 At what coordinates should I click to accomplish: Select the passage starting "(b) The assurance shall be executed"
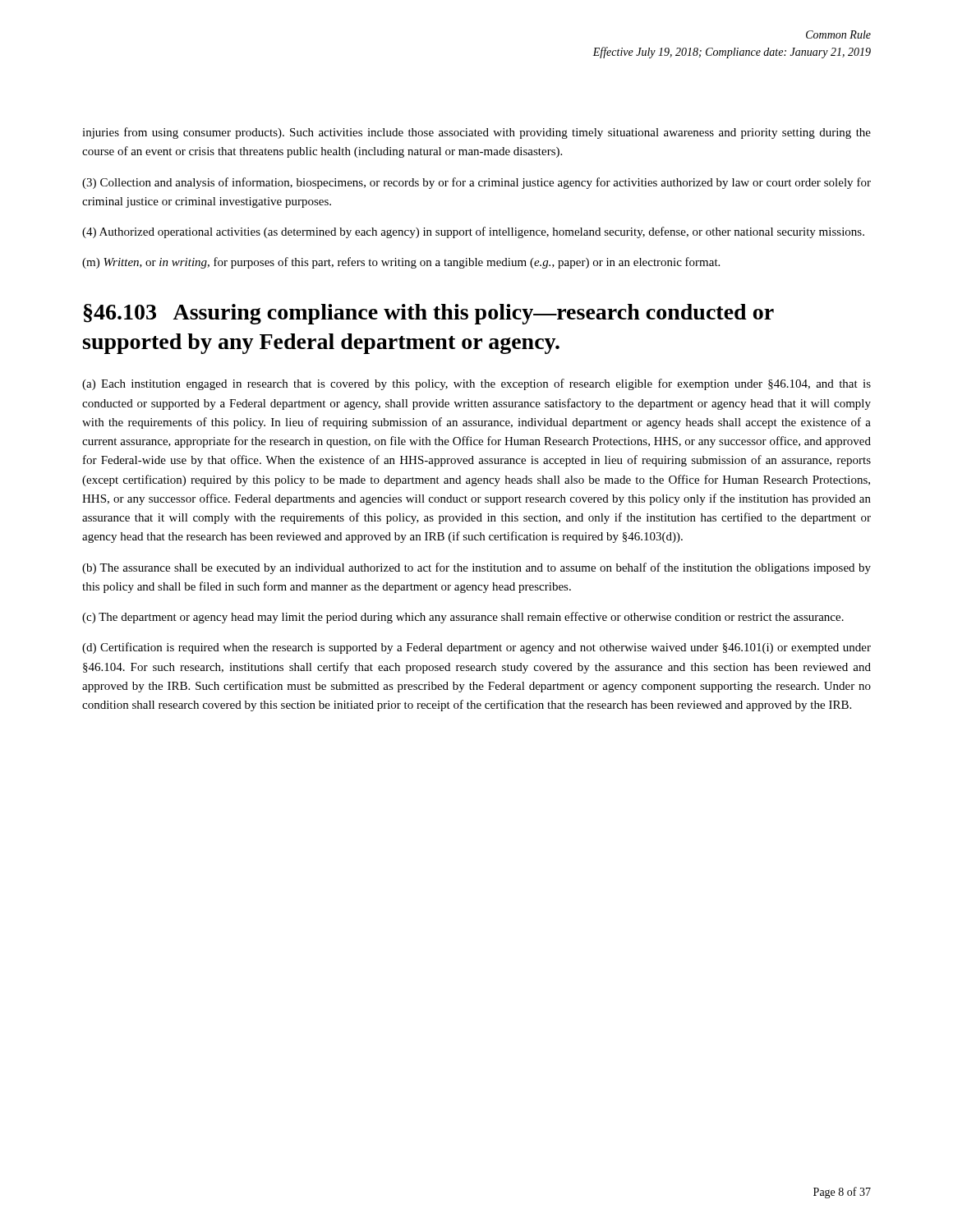click(476, 577)
